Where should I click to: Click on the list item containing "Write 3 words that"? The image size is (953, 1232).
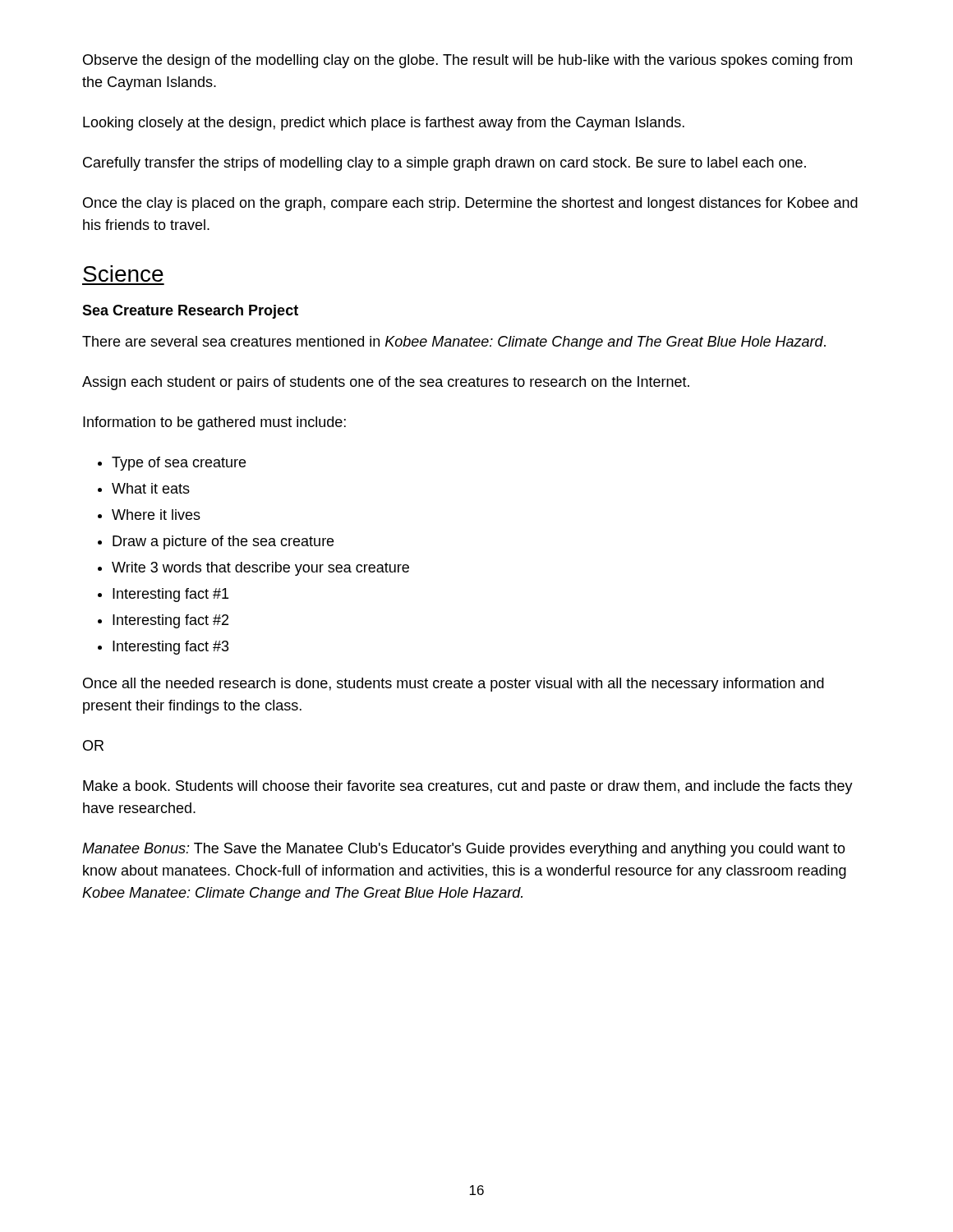[261, 568]
